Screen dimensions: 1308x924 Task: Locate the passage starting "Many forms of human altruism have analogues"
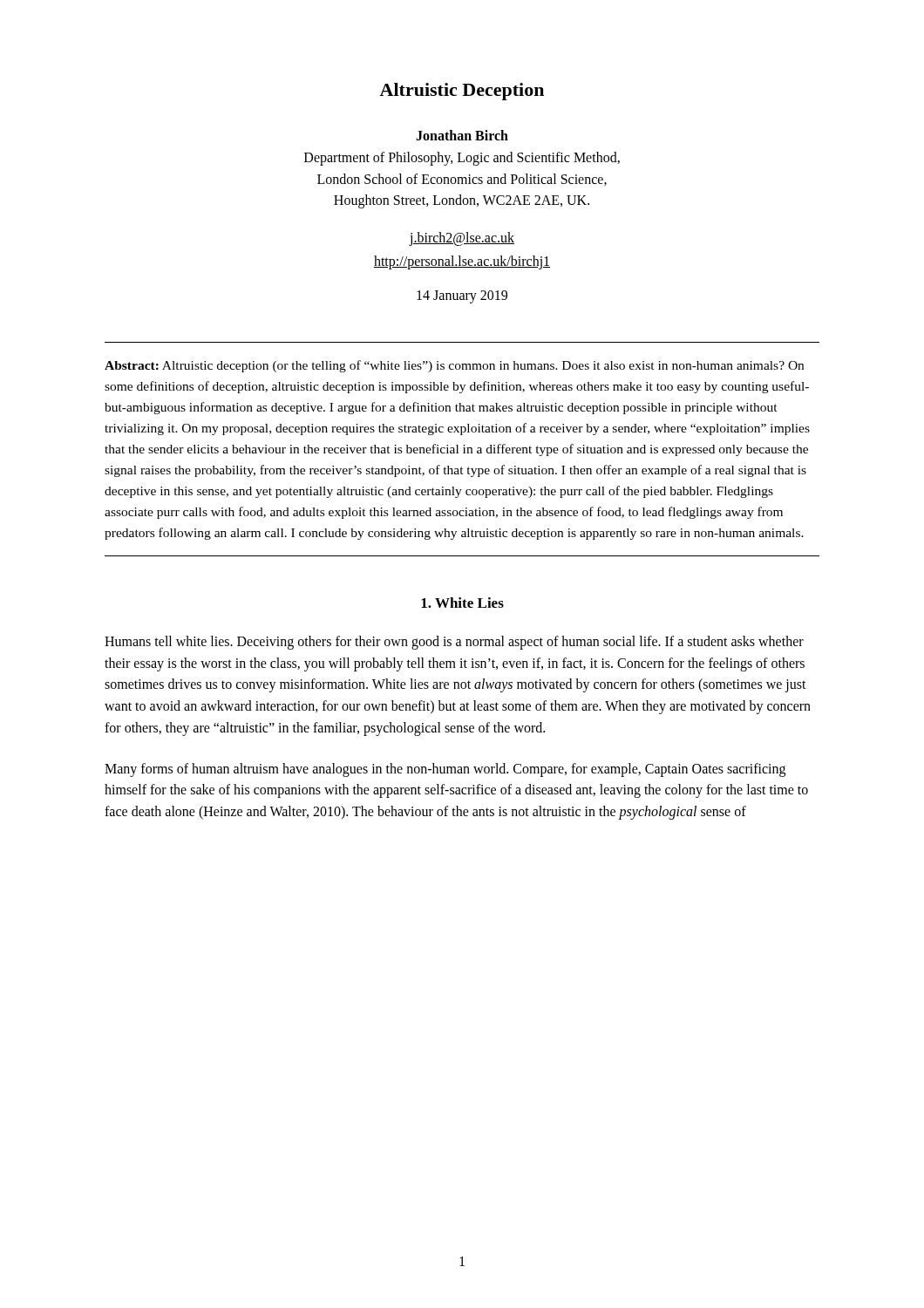pos(462,791)
